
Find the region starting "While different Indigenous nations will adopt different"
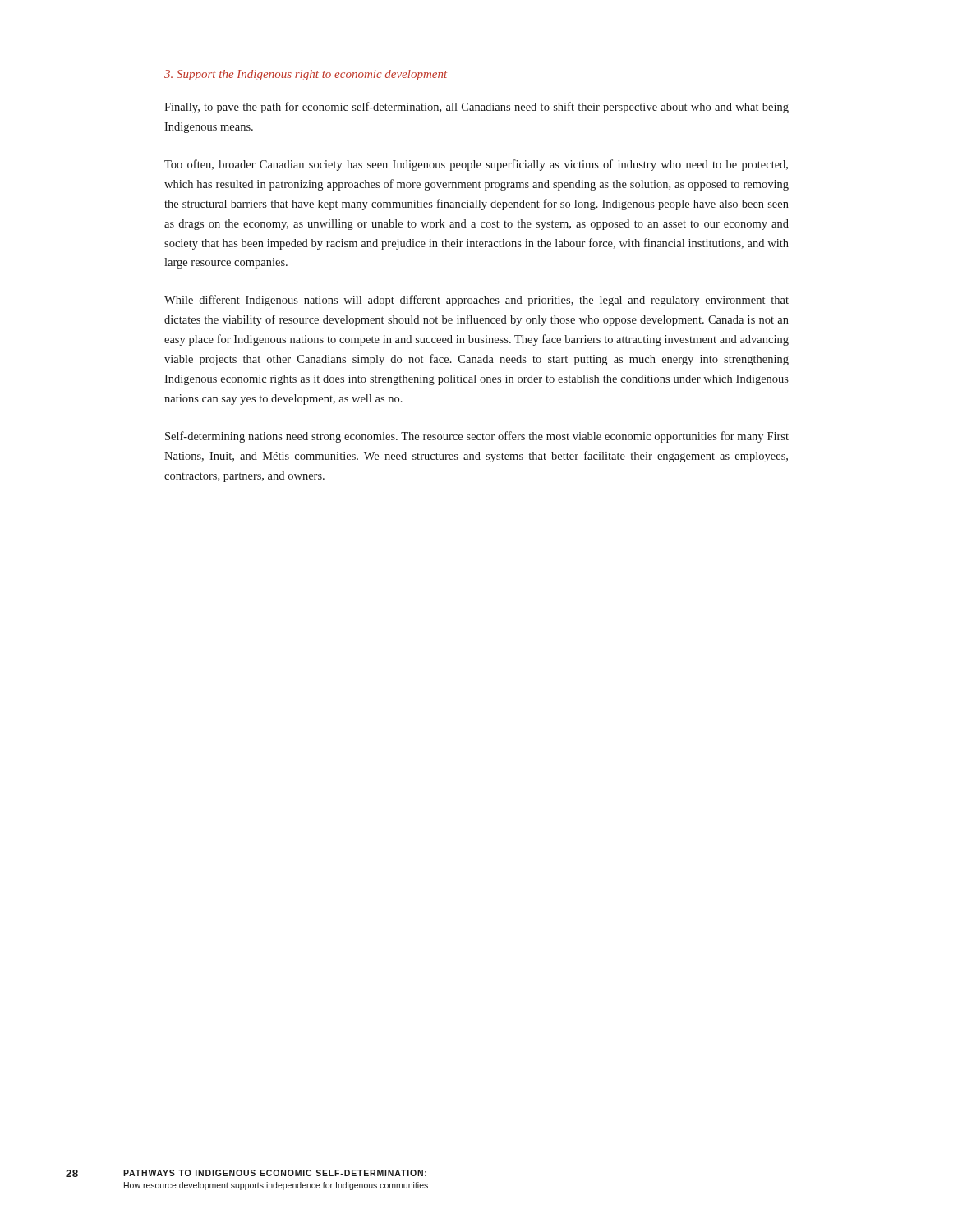click(x=476, y=349)
